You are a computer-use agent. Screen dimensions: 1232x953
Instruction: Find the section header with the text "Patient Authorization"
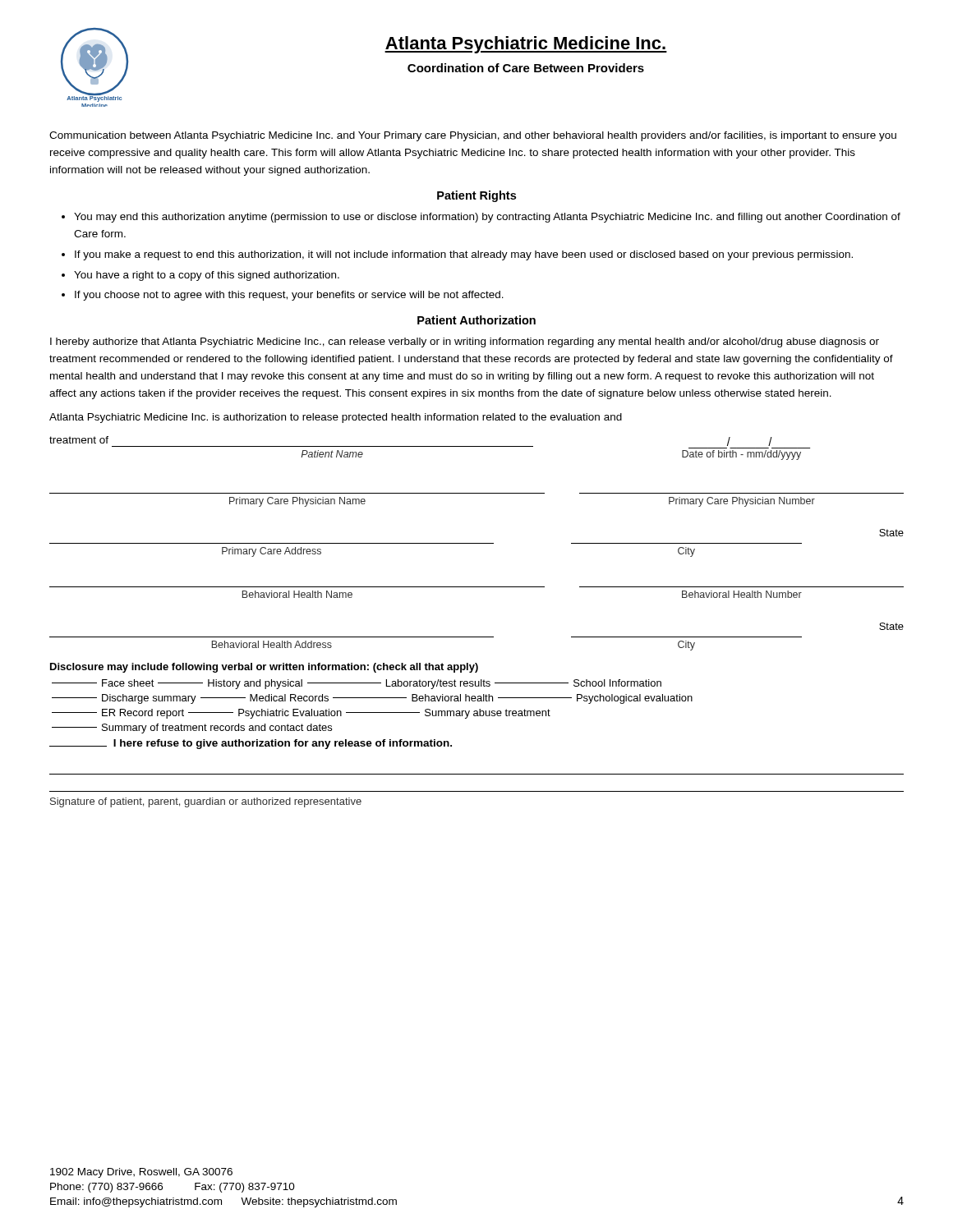476,321
